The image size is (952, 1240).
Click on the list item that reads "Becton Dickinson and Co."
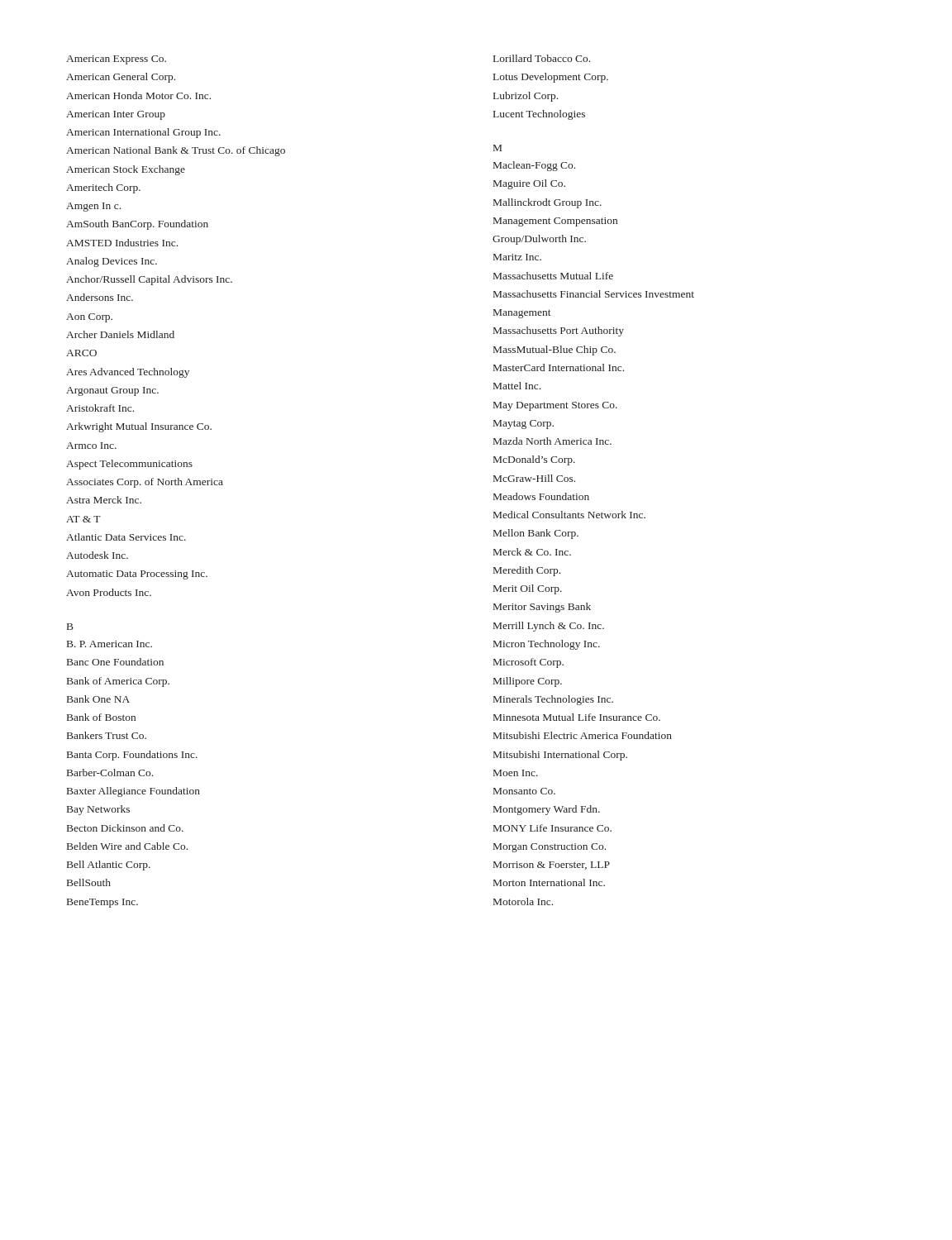coord(125,828)
